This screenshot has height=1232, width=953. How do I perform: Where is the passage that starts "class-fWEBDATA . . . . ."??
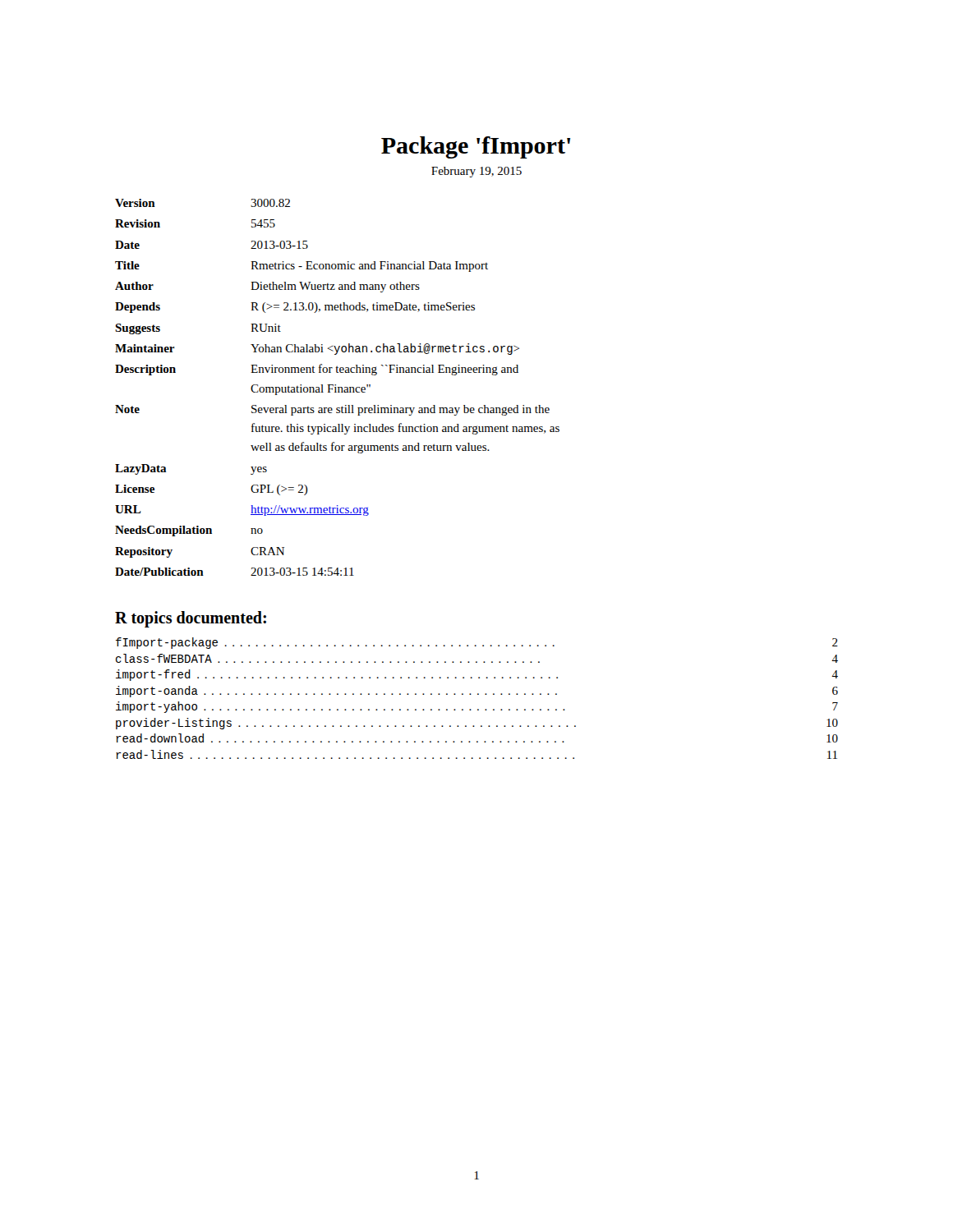coord(476,659)
